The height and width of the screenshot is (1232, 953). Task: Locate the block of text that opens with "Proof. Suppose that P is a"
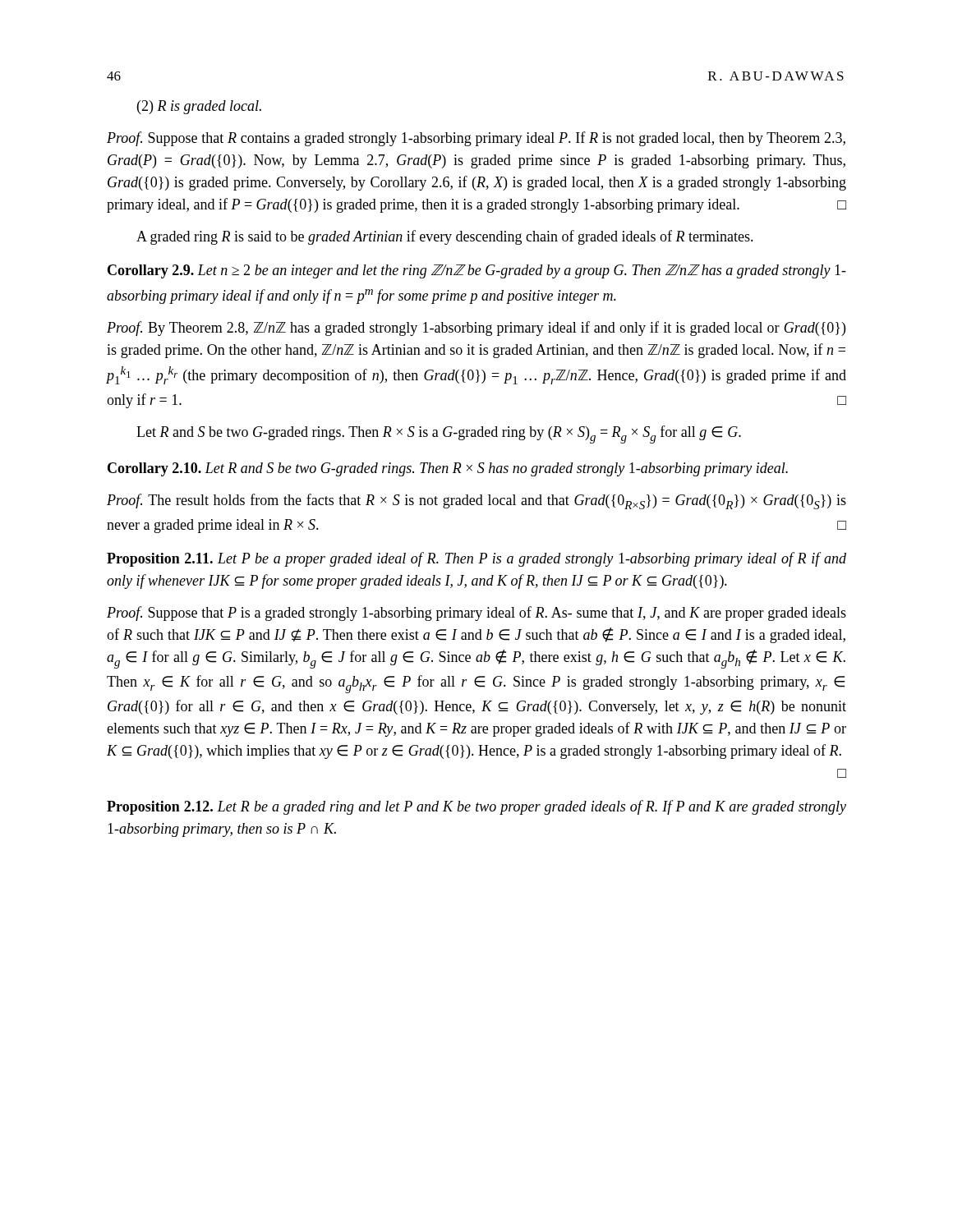point(476,694)
